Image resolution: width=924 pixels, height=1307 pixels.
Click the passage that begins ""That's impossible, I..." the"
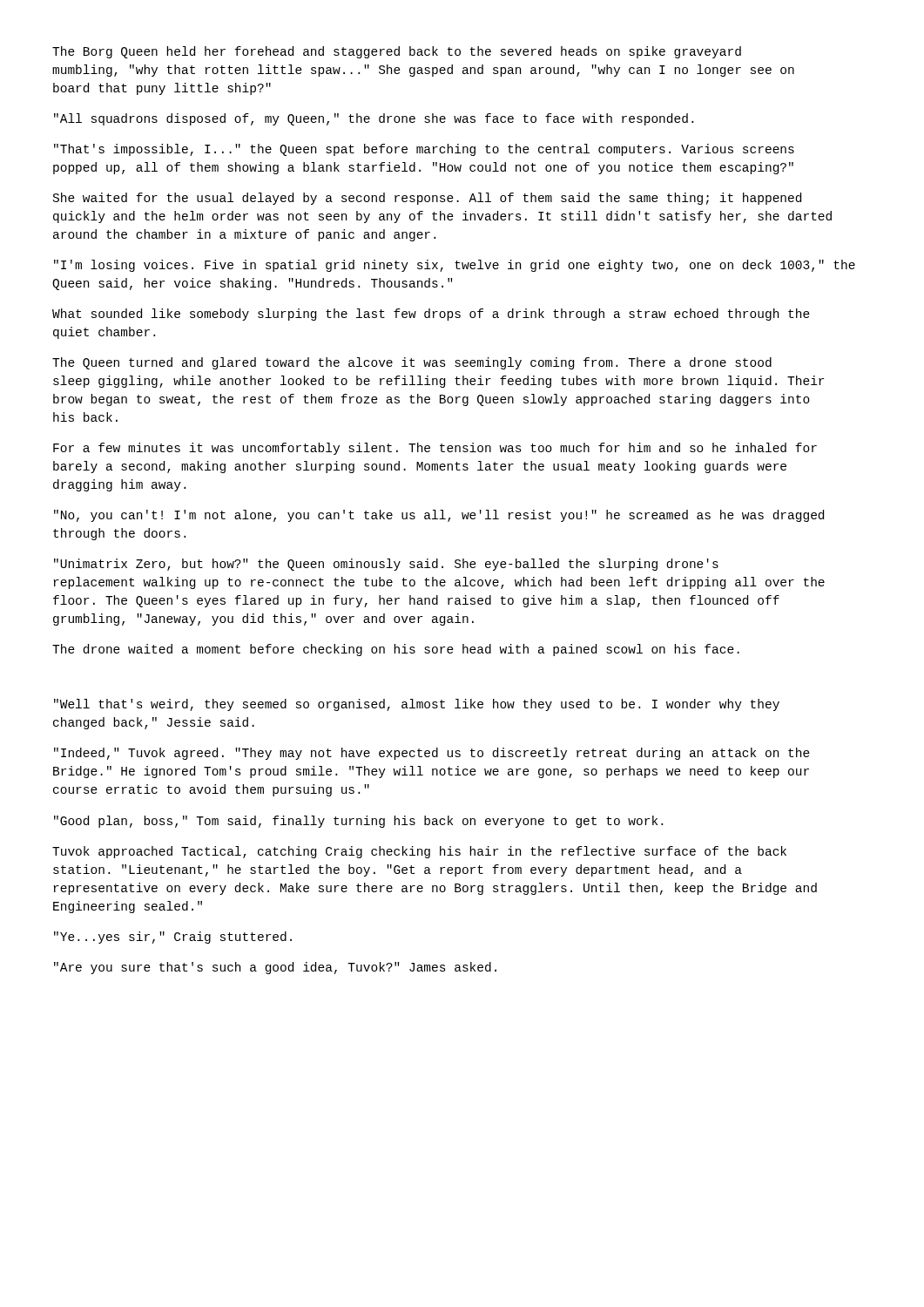pyautogui.click(x=424, y=159)
